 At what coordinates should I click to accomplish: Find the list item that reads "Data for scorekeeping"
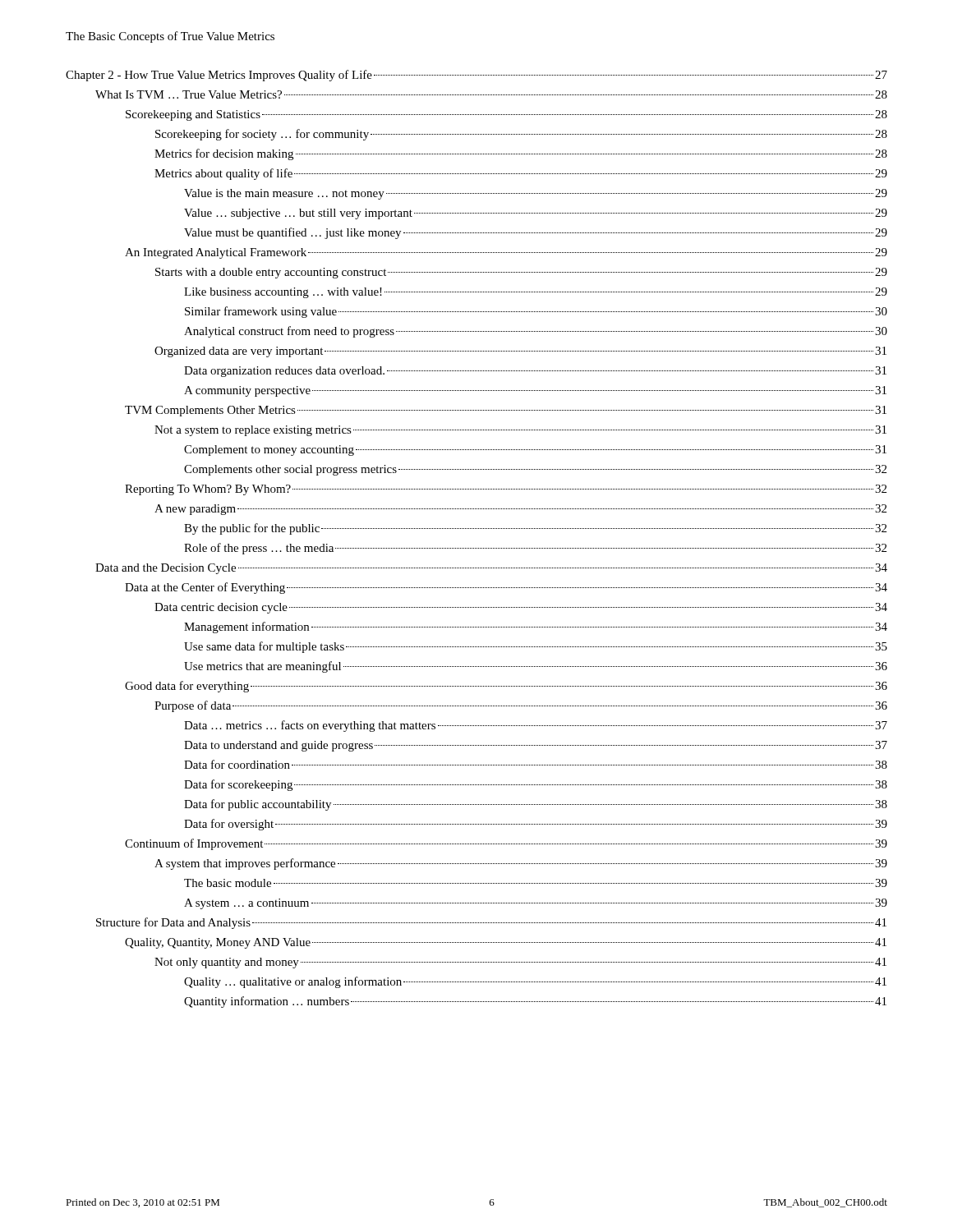476,785
